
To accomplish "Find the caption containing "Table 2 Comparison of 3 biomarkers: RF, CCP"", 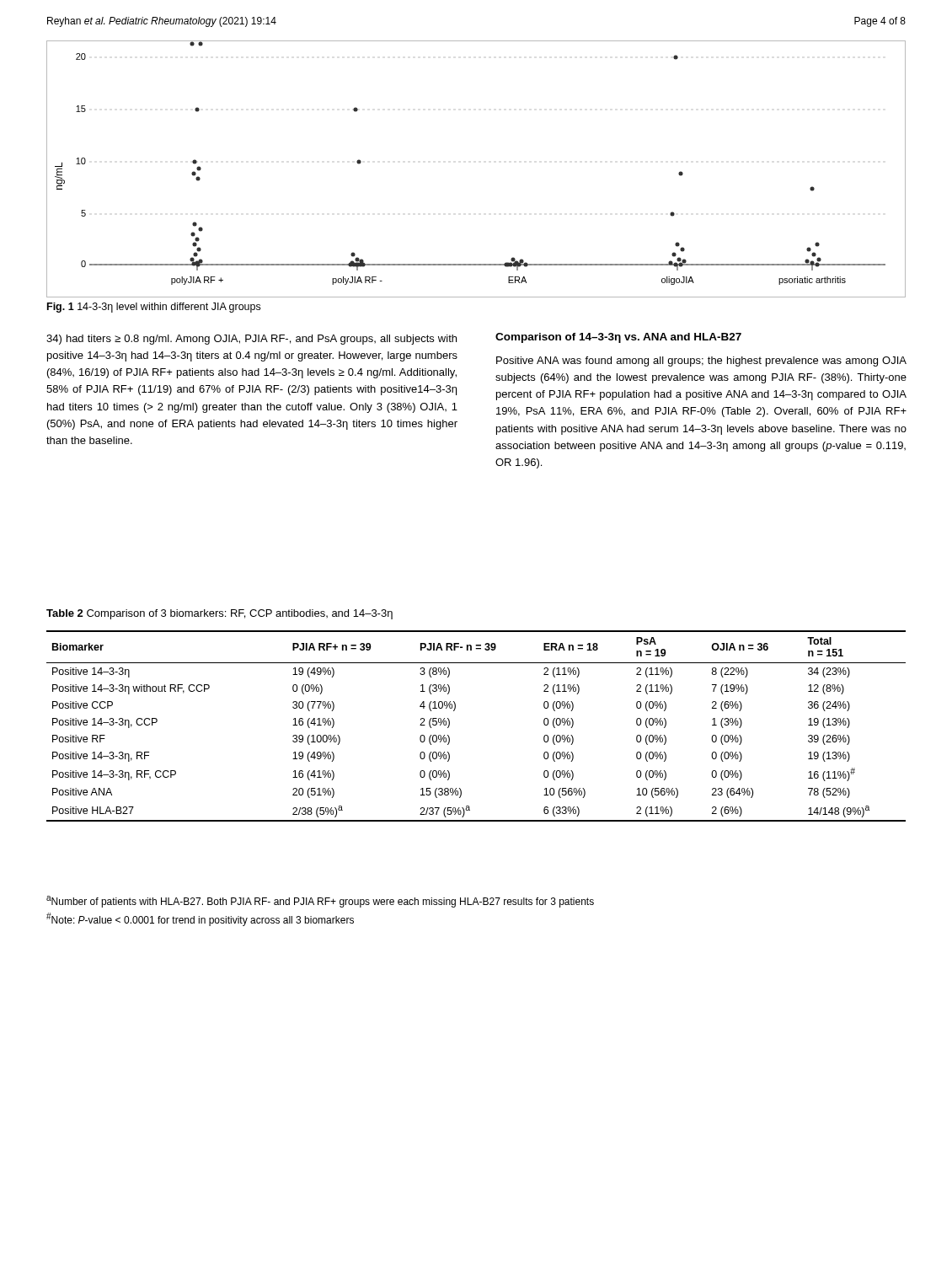I will pos(220,613).
